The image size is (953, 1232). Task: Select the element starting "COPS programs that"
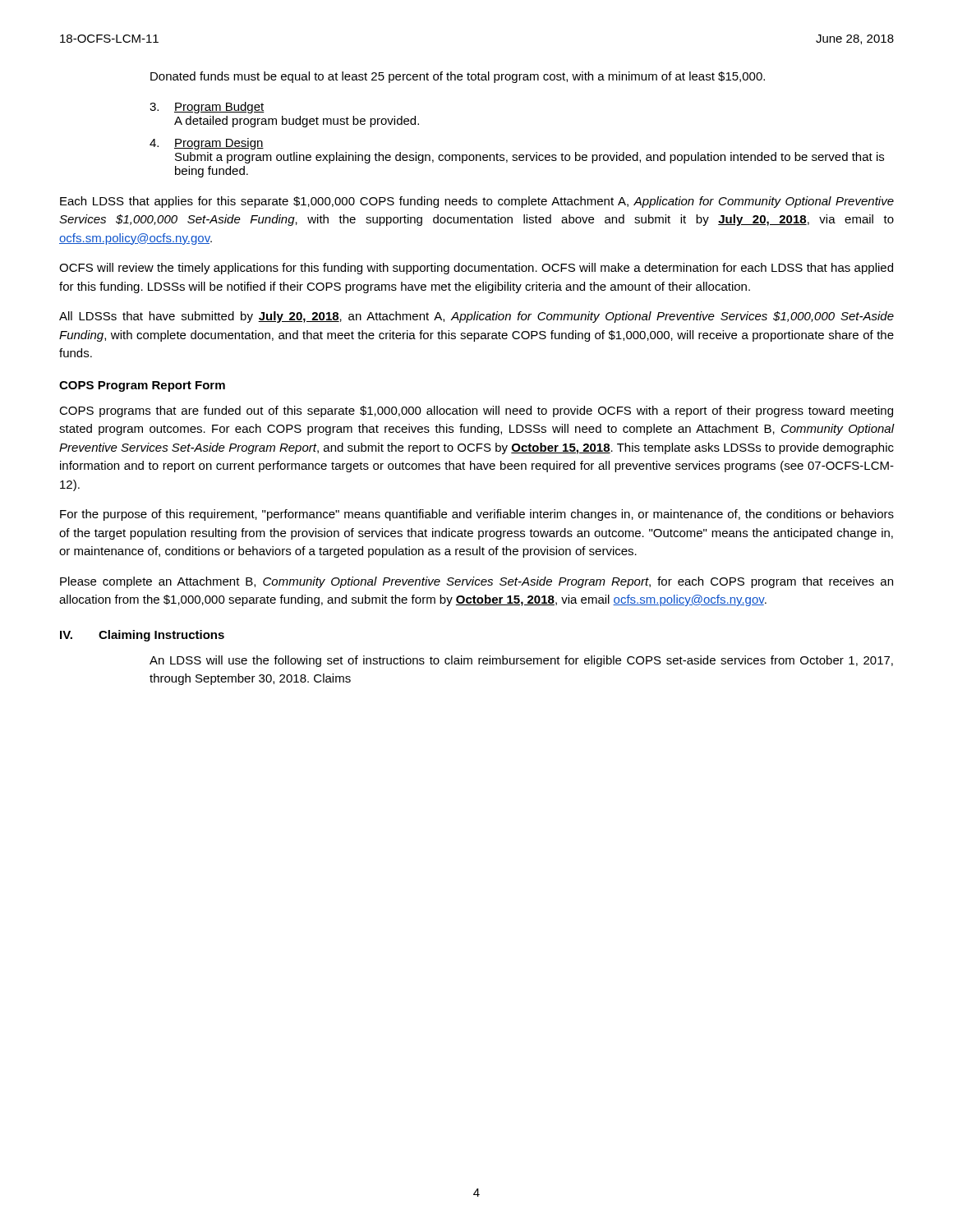click(476, 447)
